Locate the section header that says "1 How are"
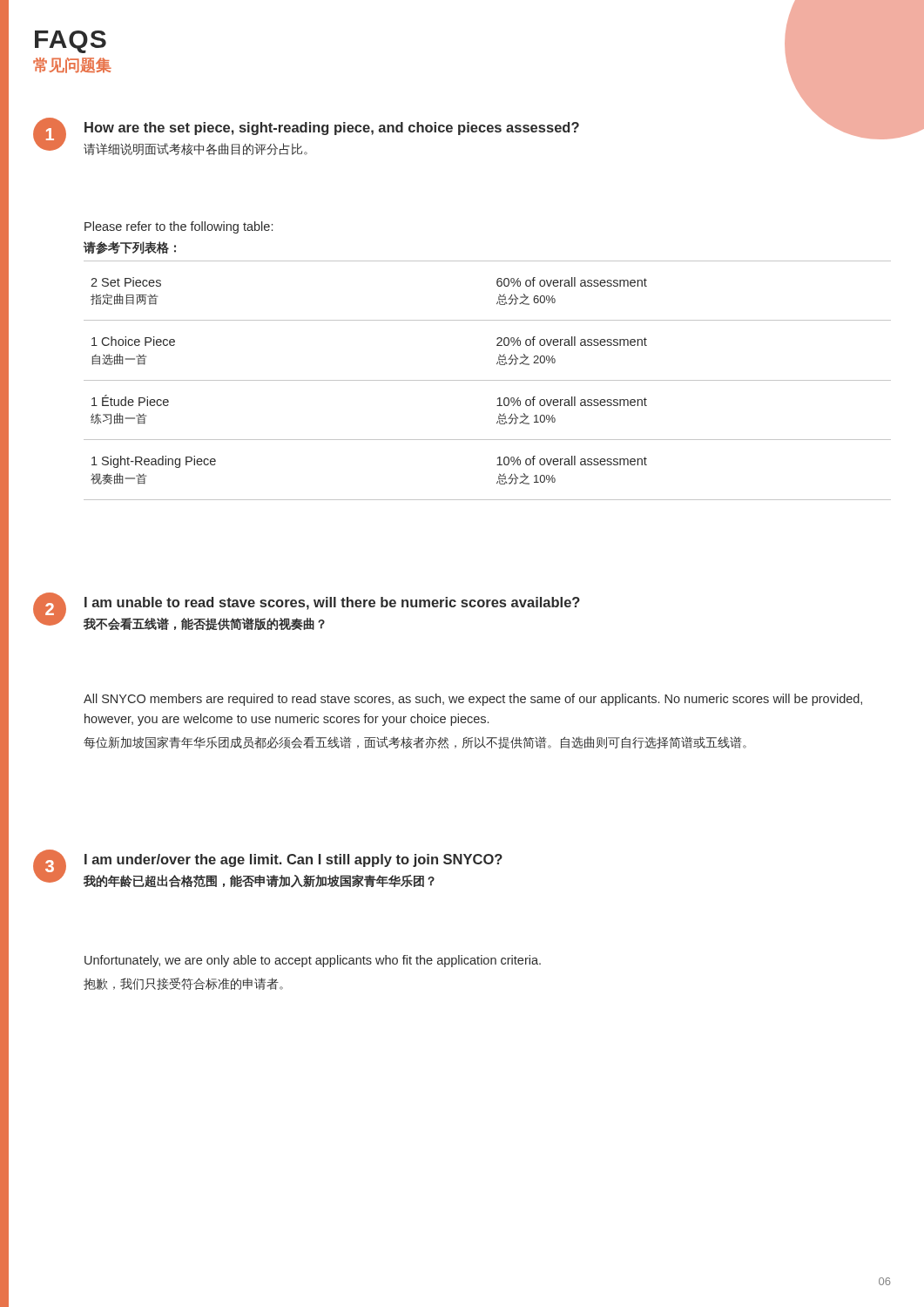 (x=462, y=138)
